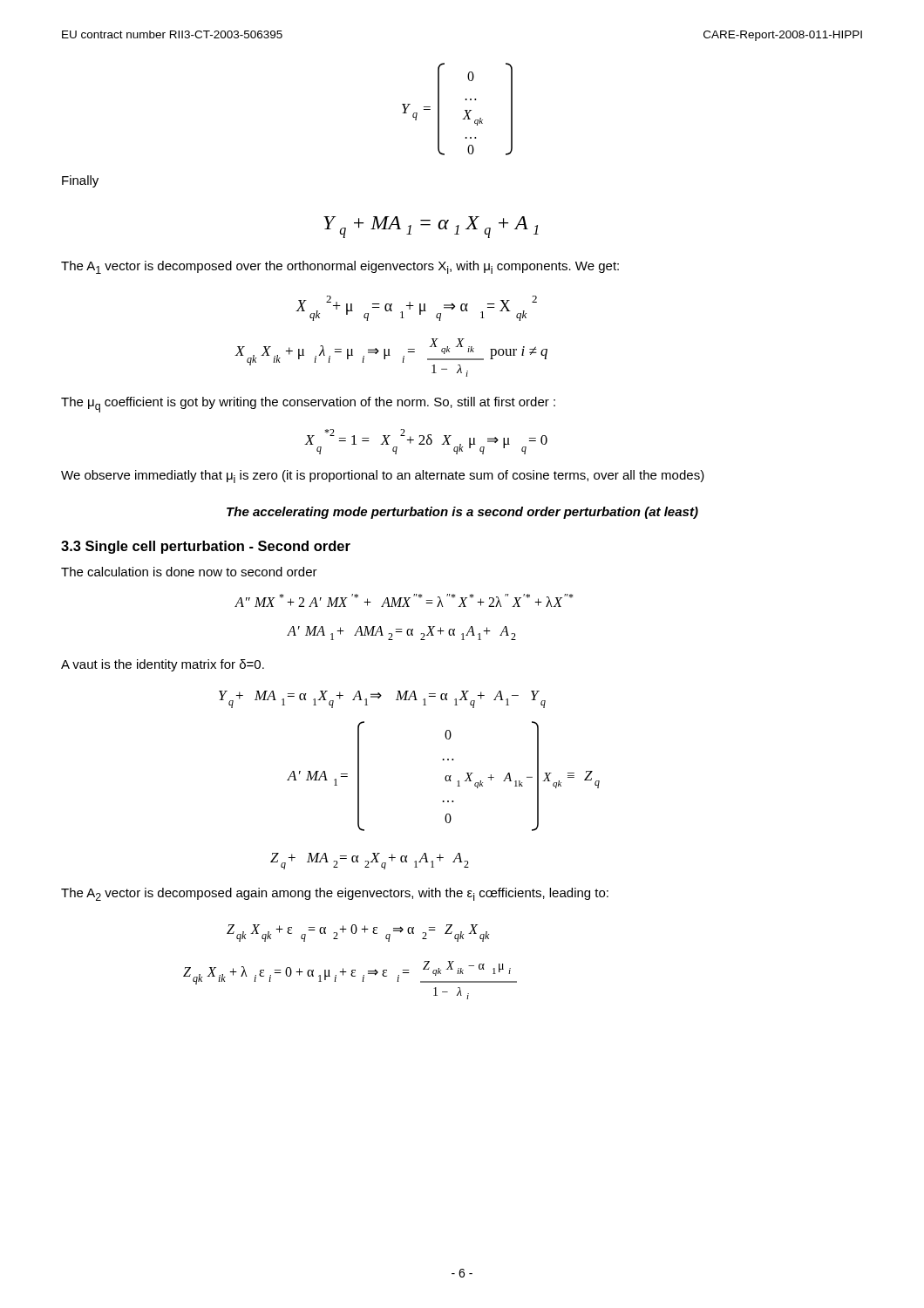This screenshot has width=924, height=1308.
Task: Where is the passage that starts "The A2 vector is decomposed"?
Action: click(x=335, y=894)
